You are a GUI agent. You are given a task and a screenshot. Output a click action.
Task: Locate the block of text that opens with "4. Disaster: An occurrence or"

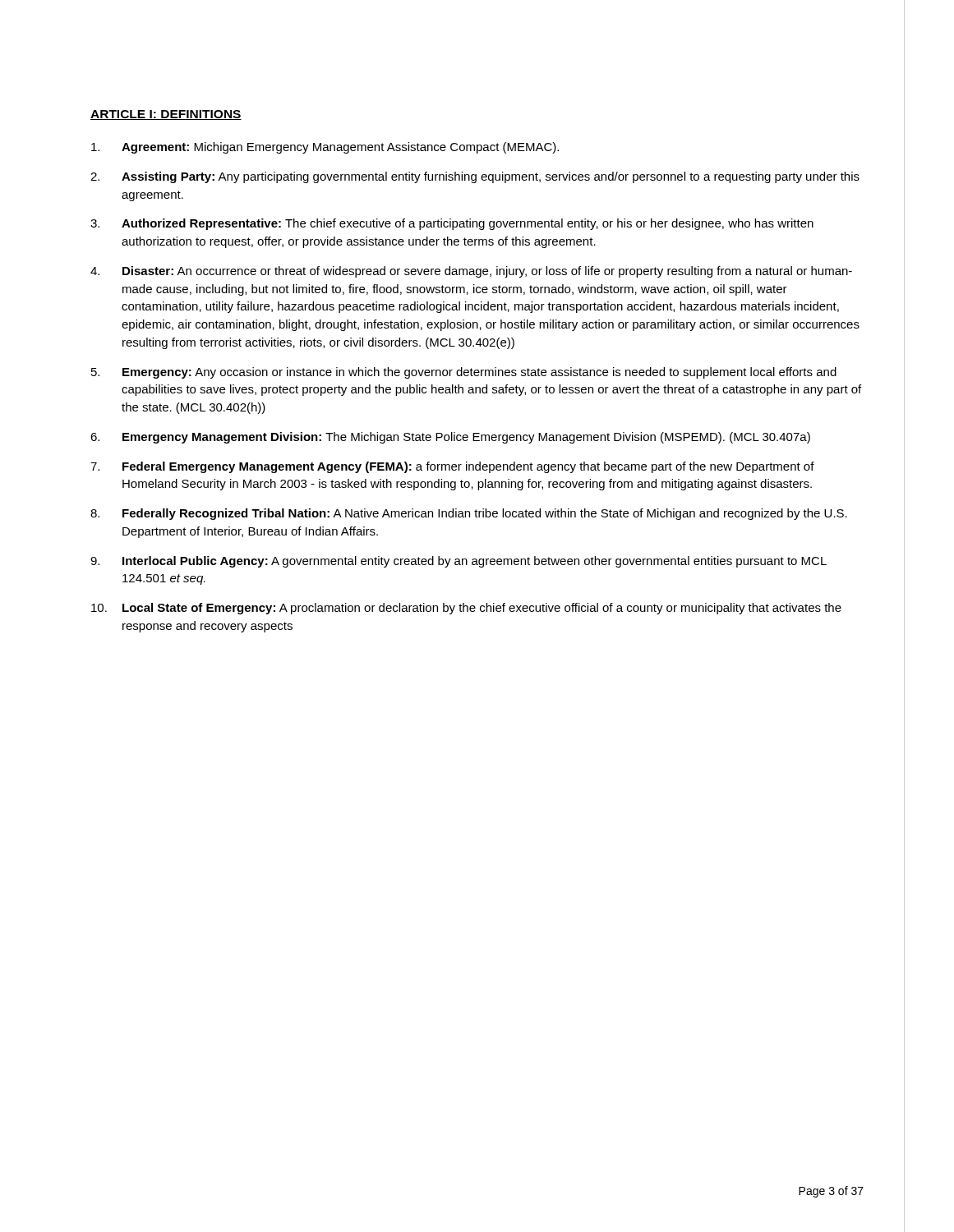(x=477, y=306)
